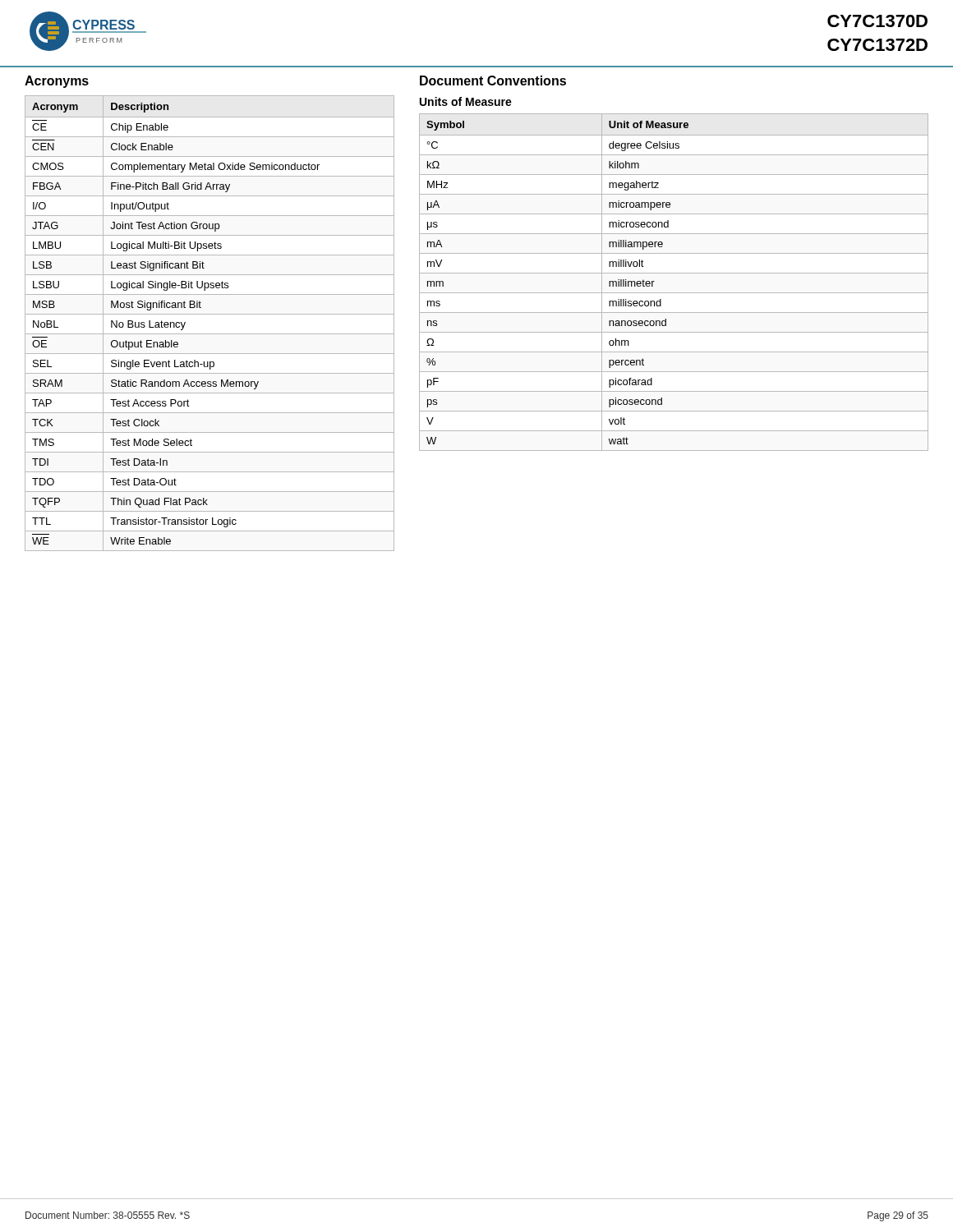This screenshot has height=1232, width=953.
Task: Find the text block starting "Document Conventions"
Action: click(x=493, y=81)
